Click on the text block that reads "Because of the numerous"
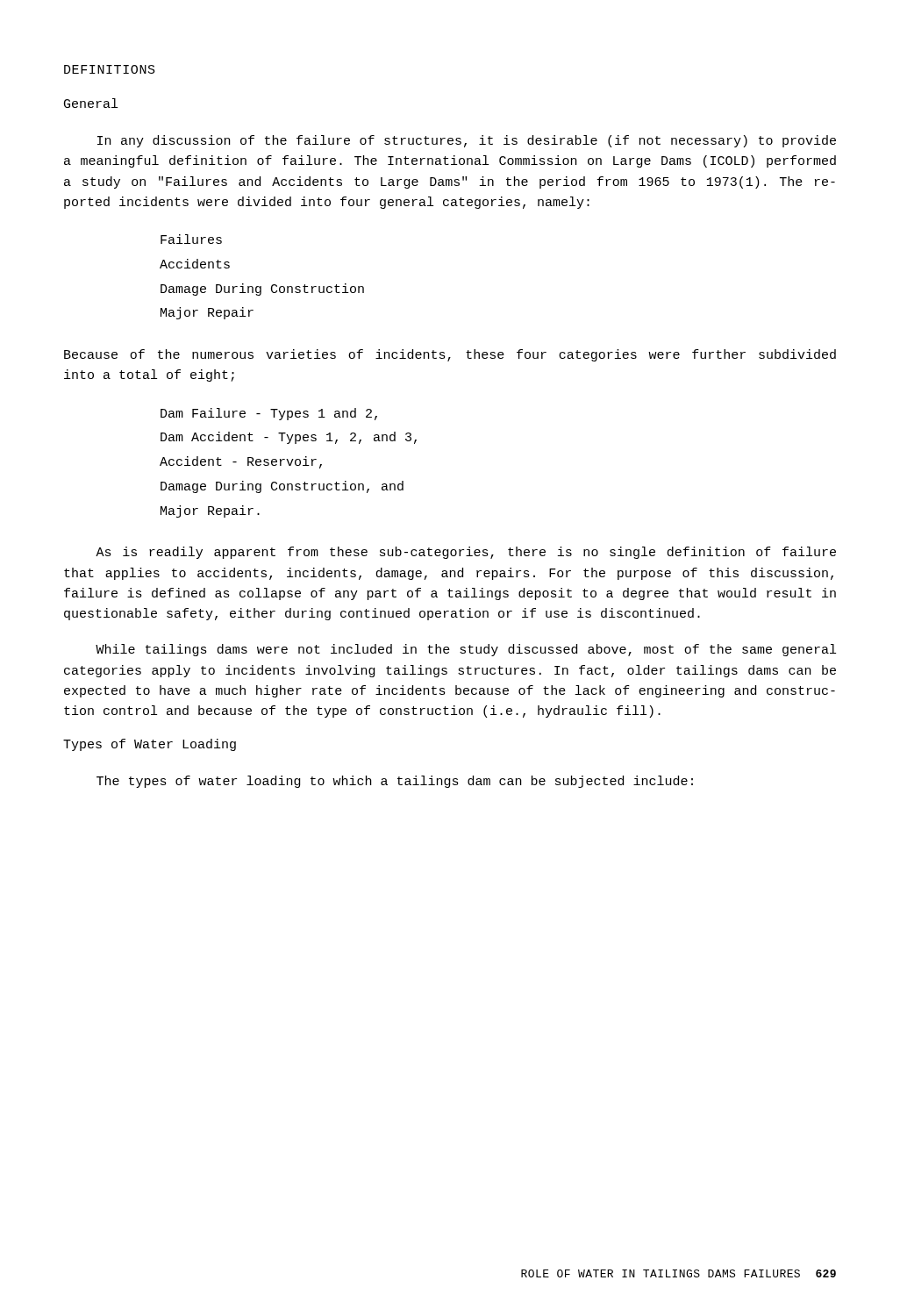The width and height of the screenshot is (900, 1316). (x=450, y=366)
